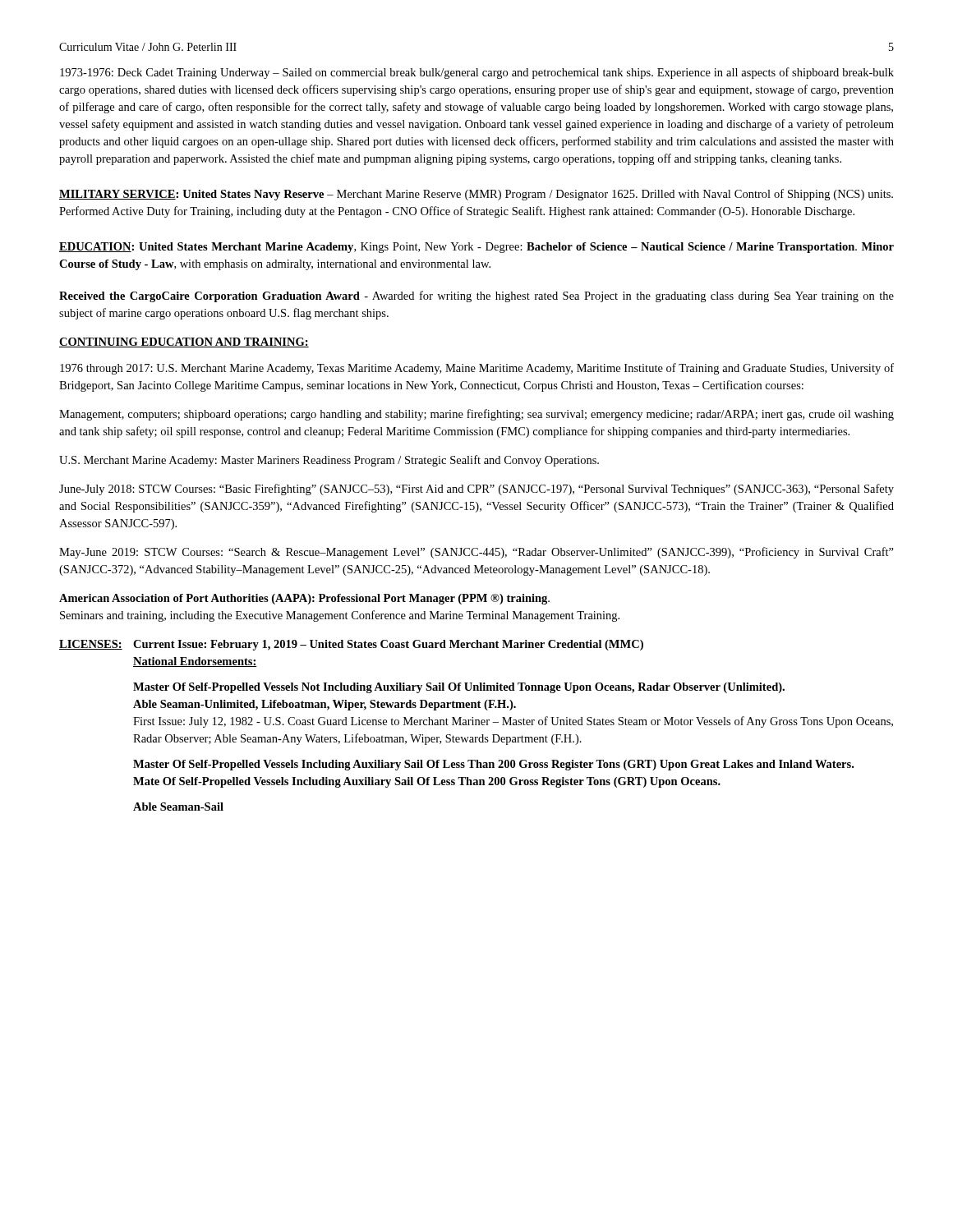Locate the text block with the text "LICENSES: Current Issue:"

click(x=476, y=725)
